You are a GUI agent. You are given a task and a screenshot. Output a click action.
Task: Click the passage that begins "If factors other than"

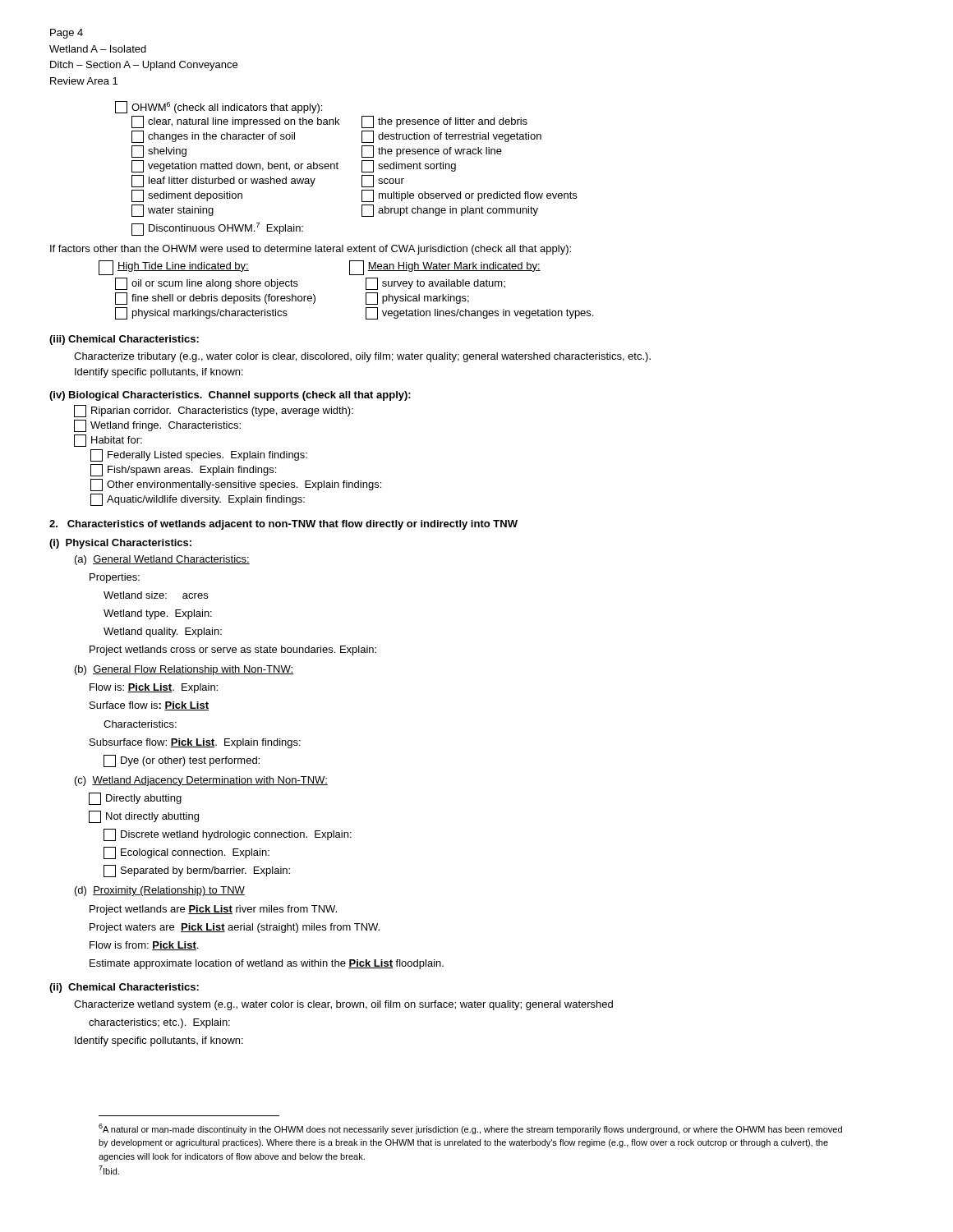[311, 249]
